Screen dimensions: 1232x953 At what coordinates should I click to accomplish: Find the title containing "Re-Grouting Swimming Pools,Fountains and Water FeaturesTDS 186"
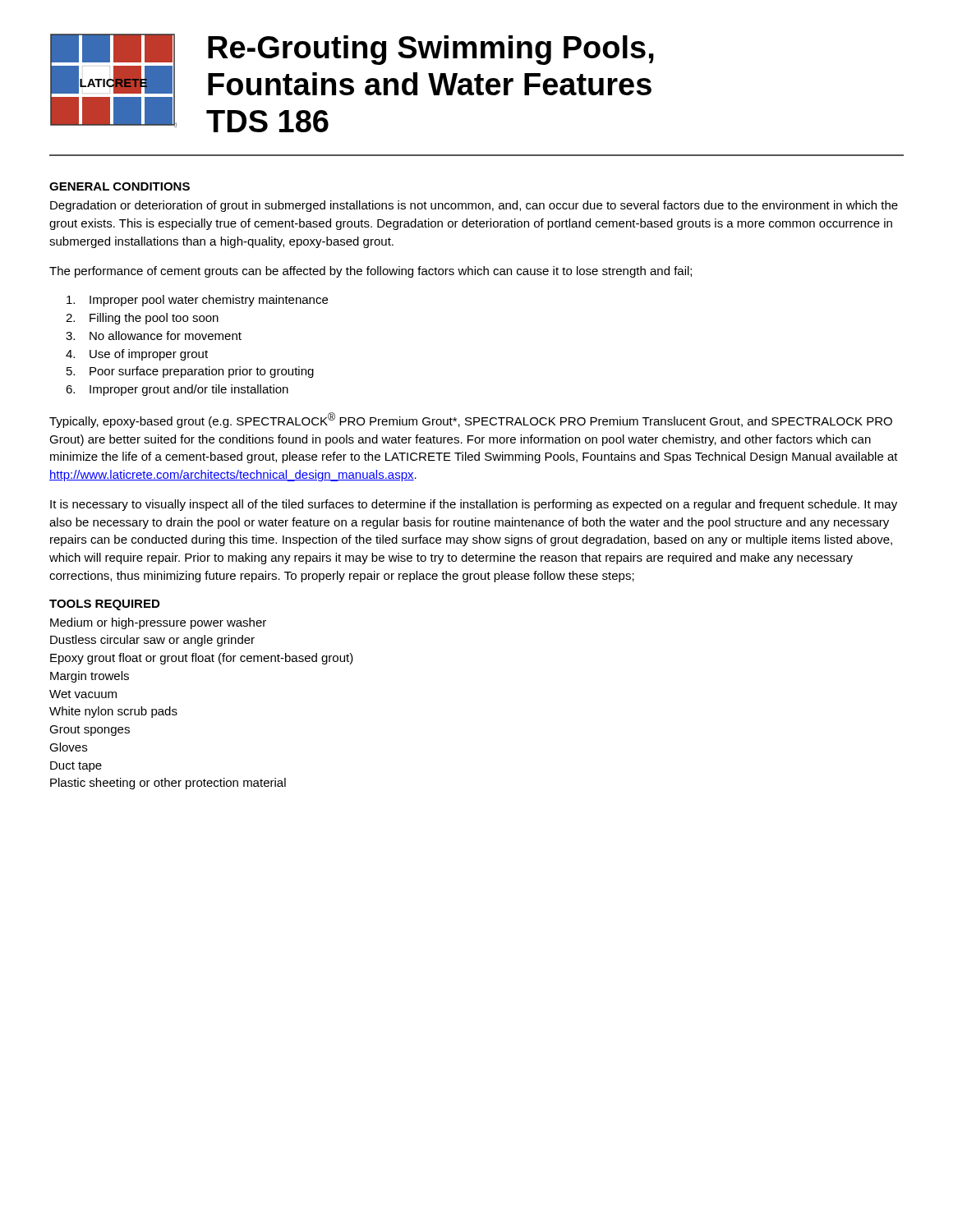[555, 85]
